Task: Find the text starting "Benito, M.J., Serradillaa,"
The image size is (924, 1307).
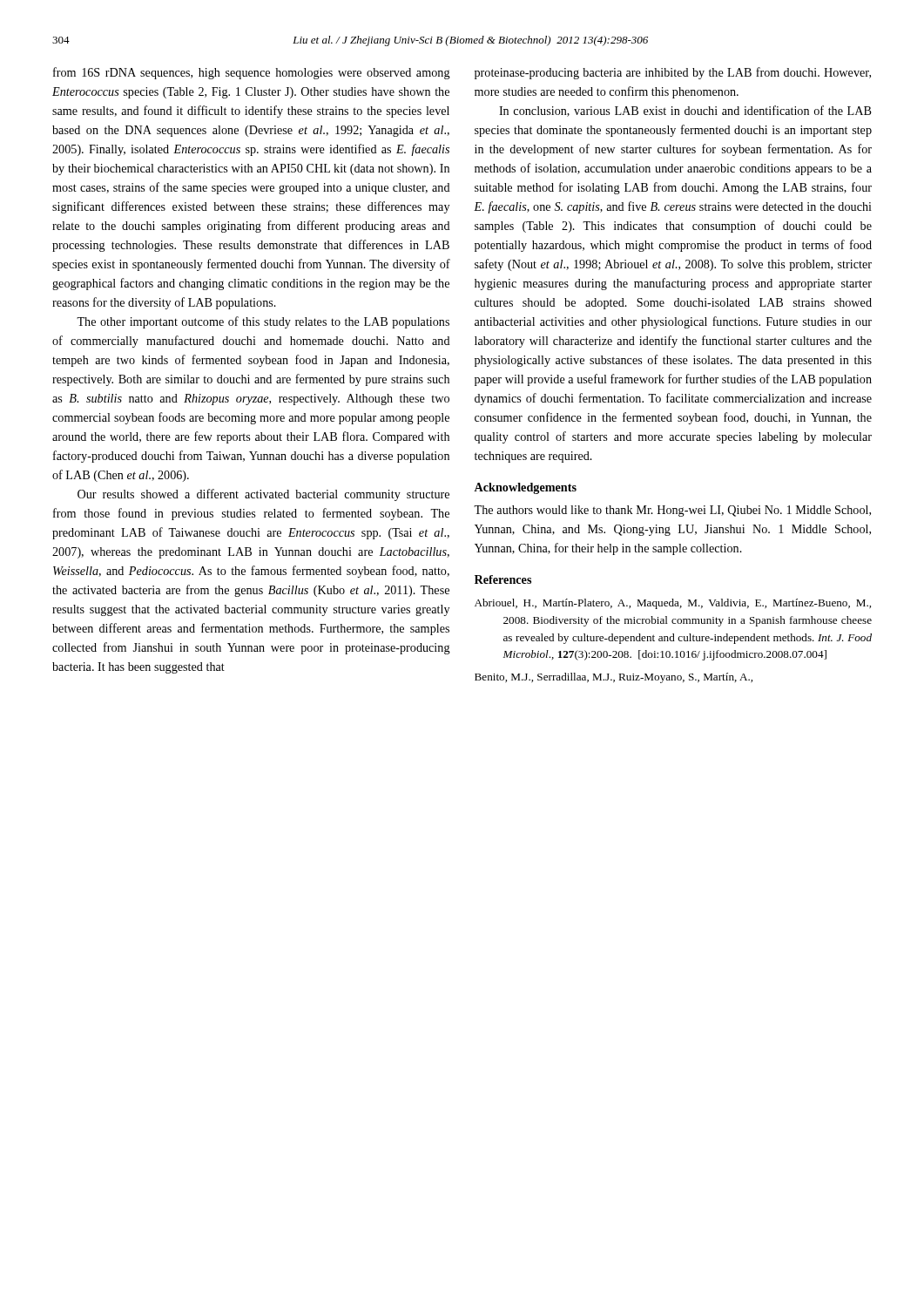Action: coord(614,677)
